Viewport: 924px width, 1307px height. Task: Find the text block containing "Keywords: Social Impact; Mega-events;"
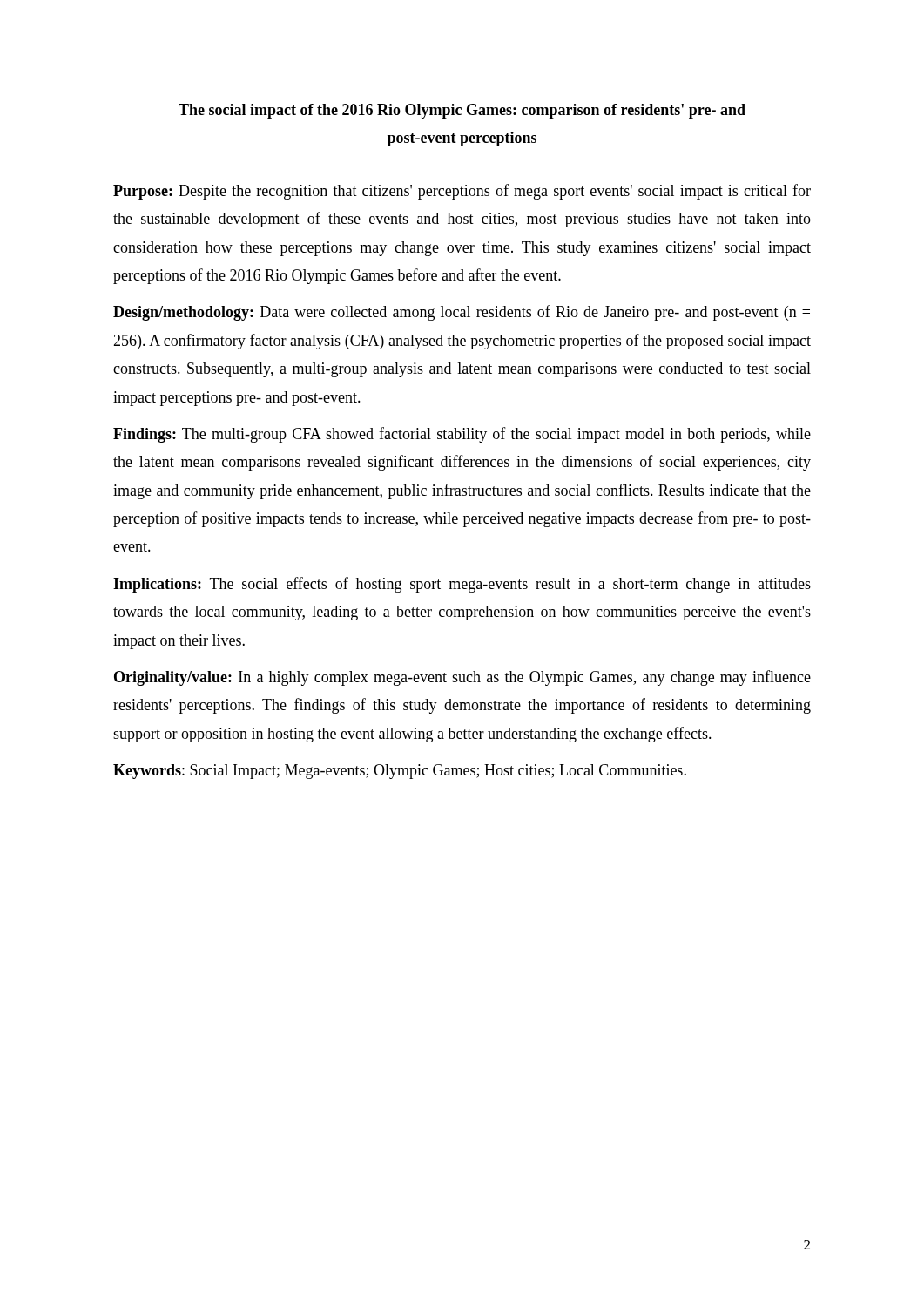point(400,770)
